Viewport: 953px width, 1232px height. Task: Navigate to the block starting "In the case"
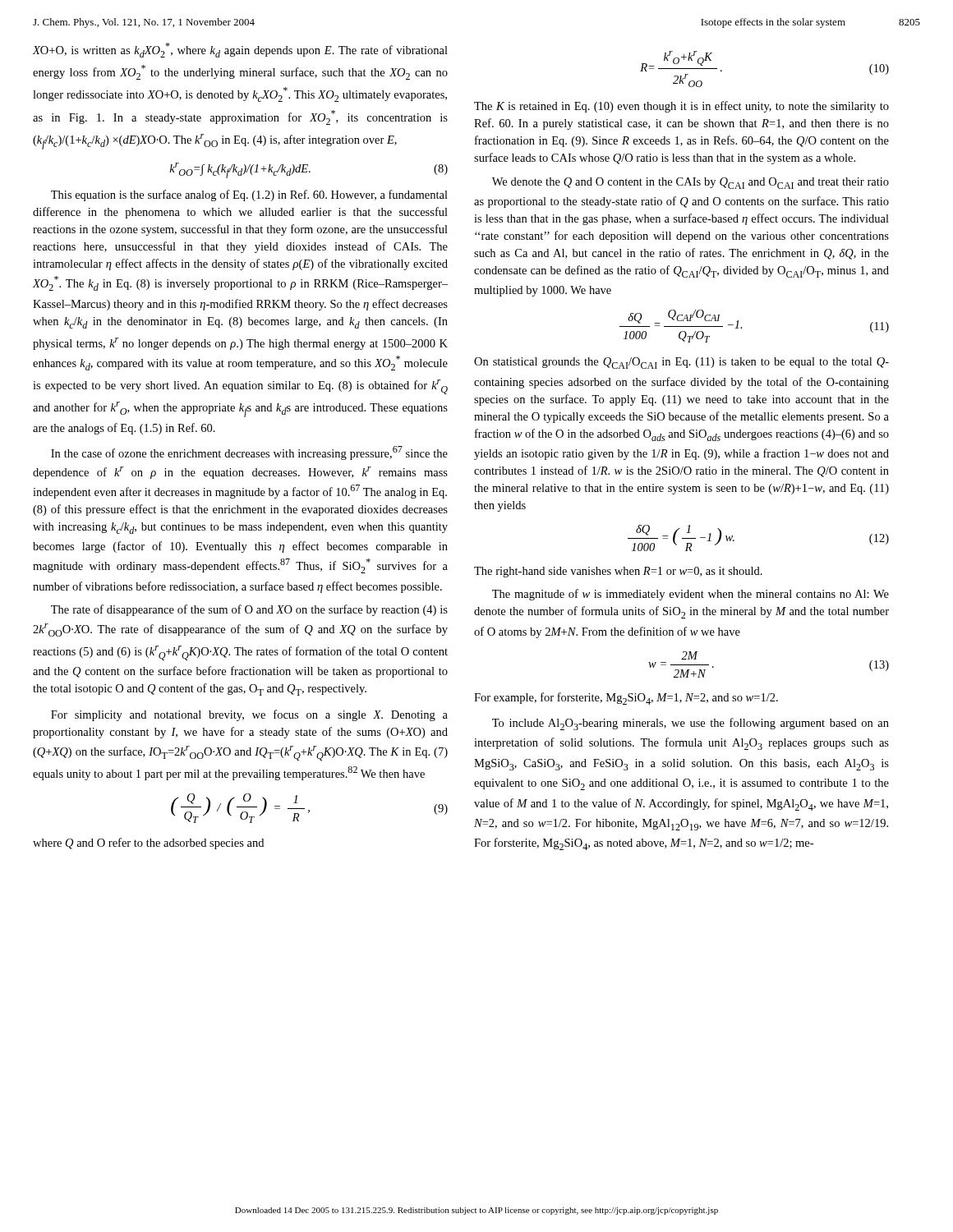coord(240,519)
